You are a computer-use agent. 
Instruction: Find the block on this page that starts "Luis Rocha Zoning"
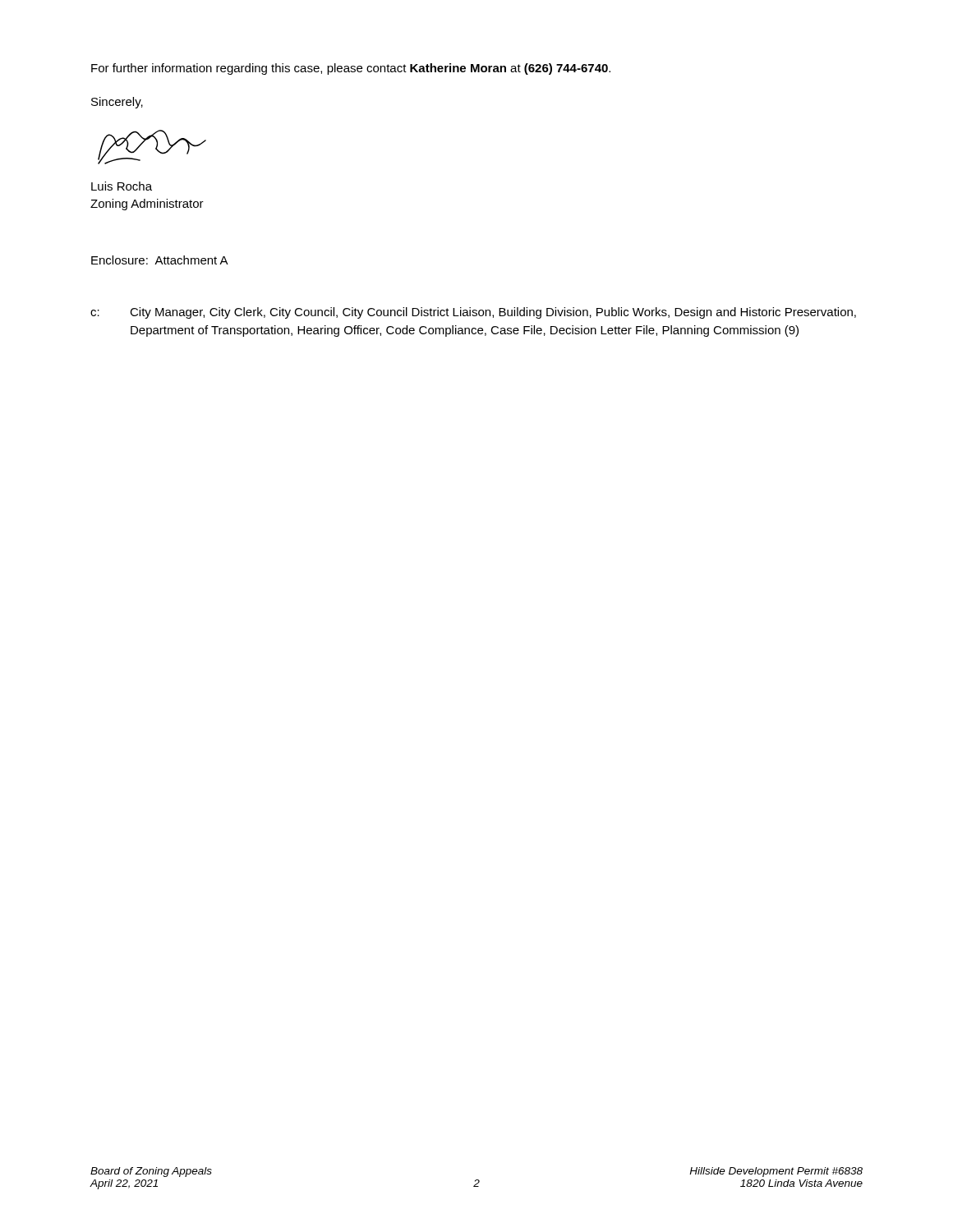(x=122, y=186)
